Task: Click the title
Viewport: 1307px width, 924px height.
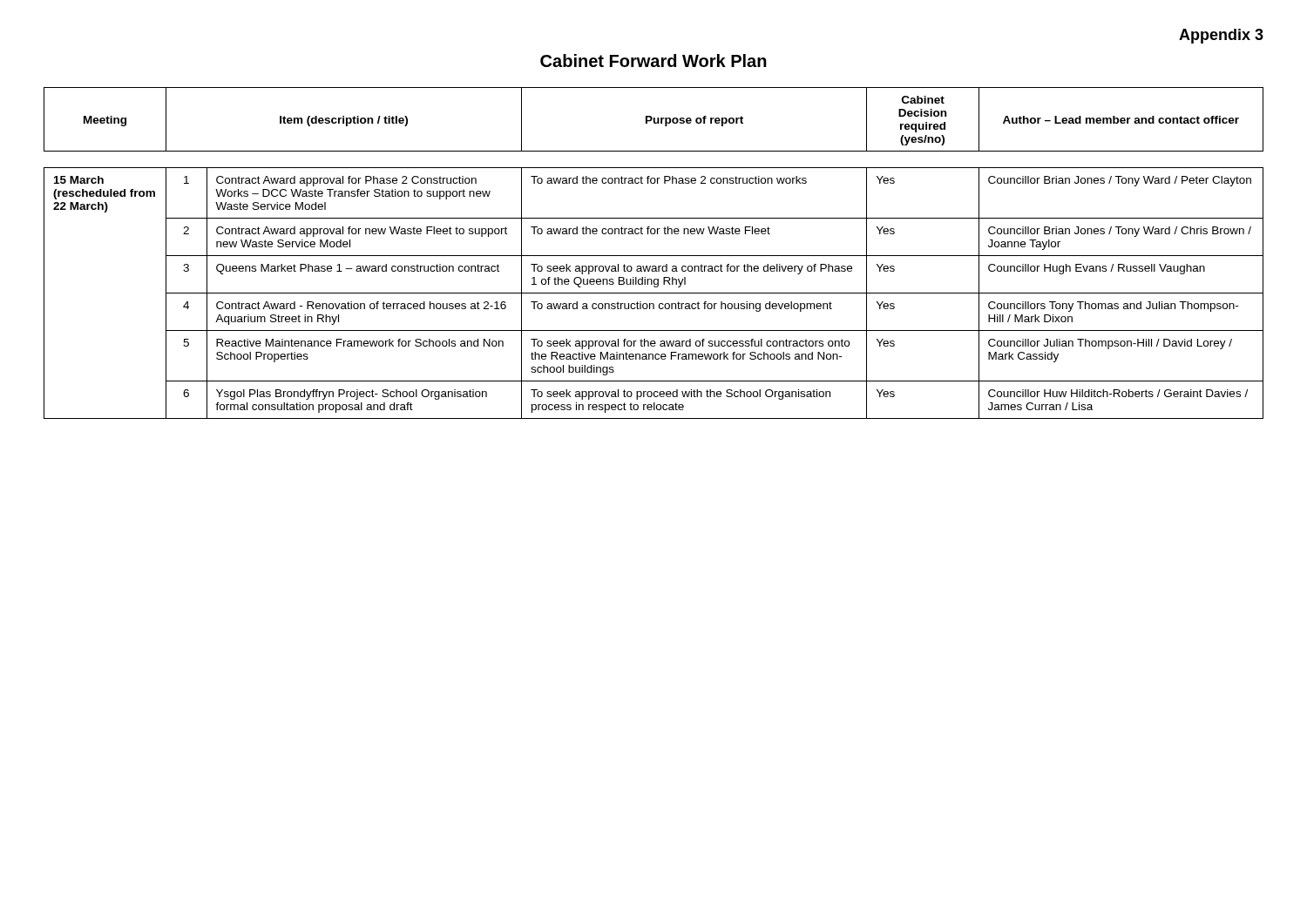Action: point(654,61)
